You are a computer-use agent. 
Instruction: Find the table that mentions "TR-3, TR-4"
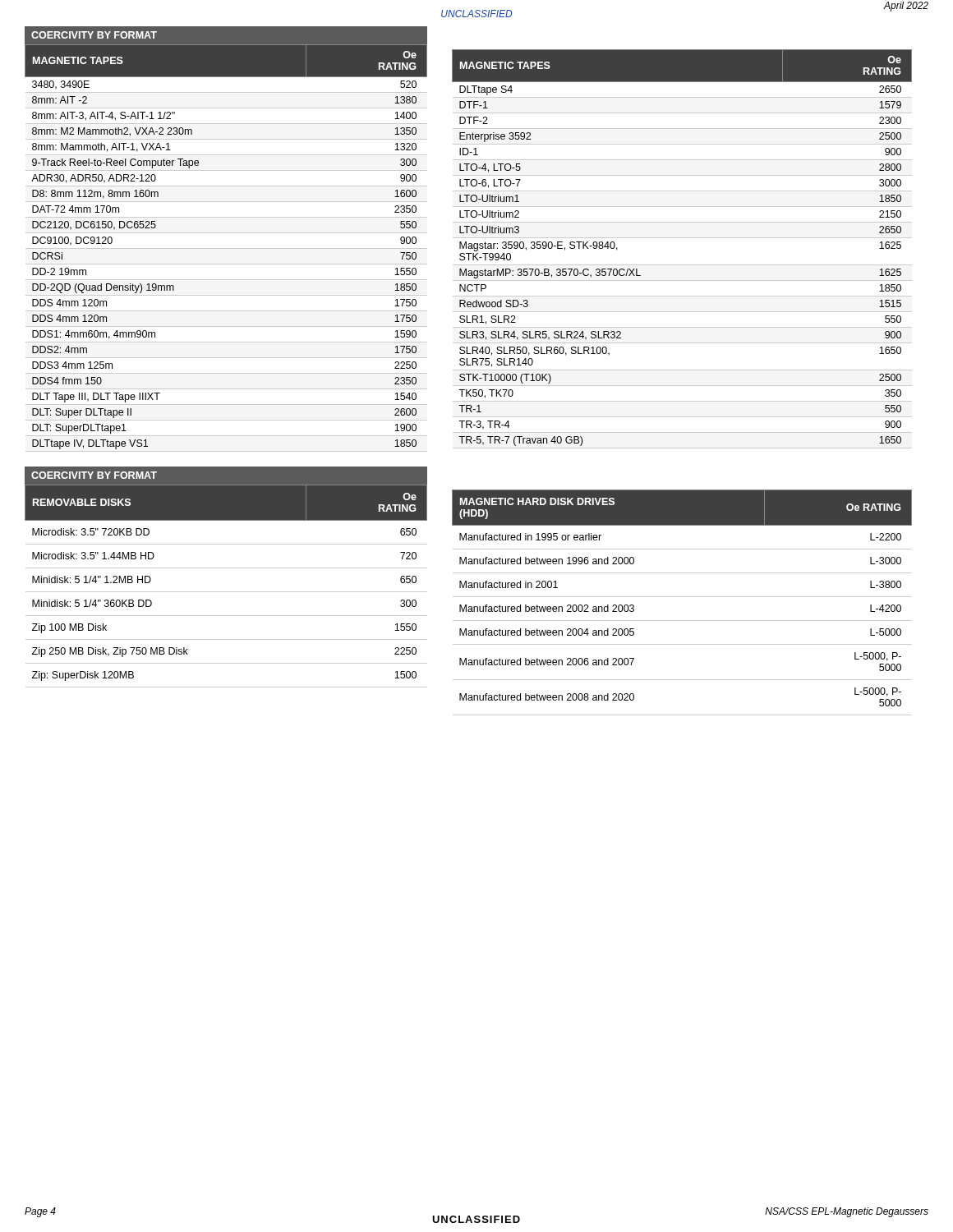coord(682,249)
